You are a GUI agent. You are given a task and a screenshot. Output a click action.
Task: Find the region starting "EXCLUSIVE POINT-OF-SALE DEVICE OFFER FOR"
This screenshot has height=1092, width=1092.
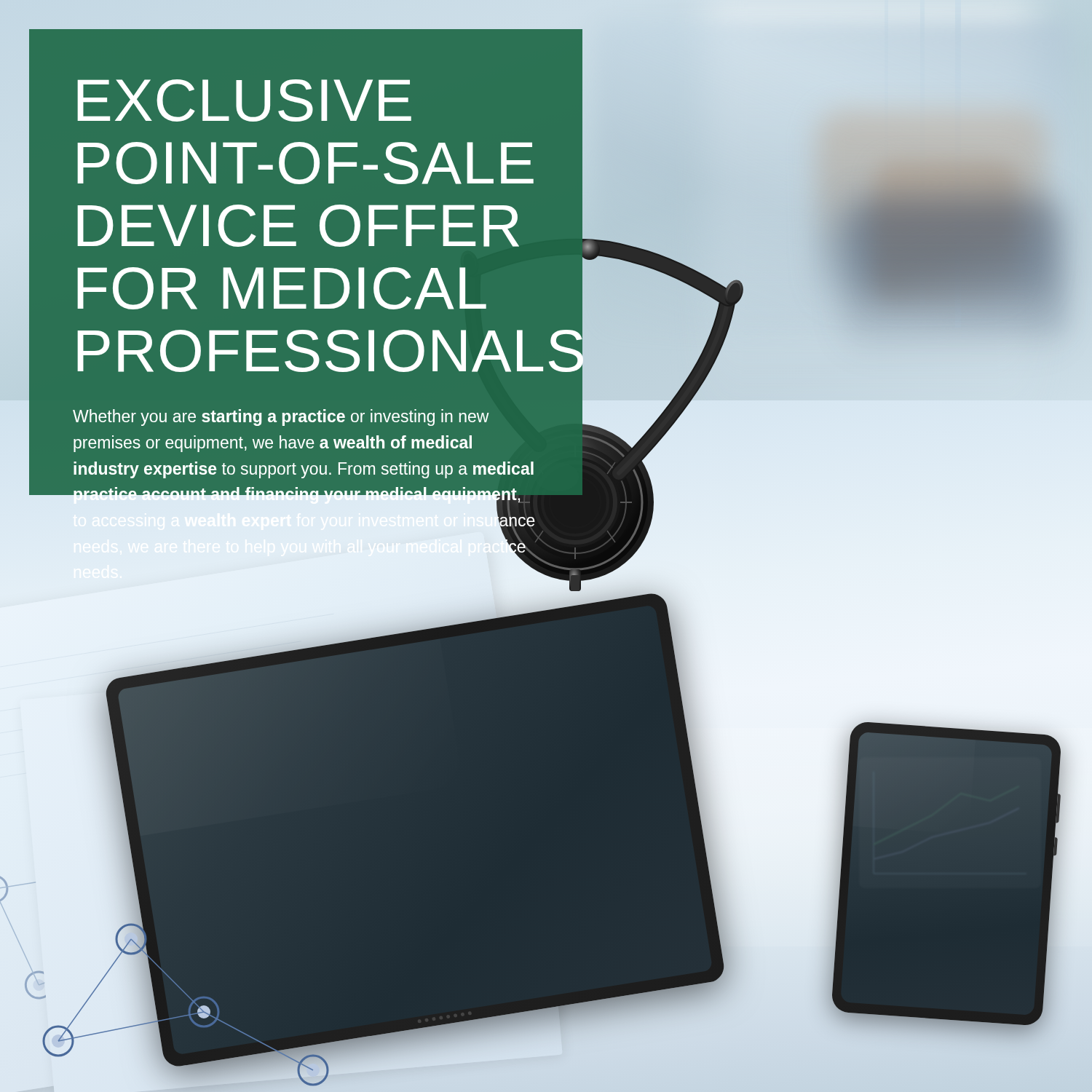click(306, 226)
